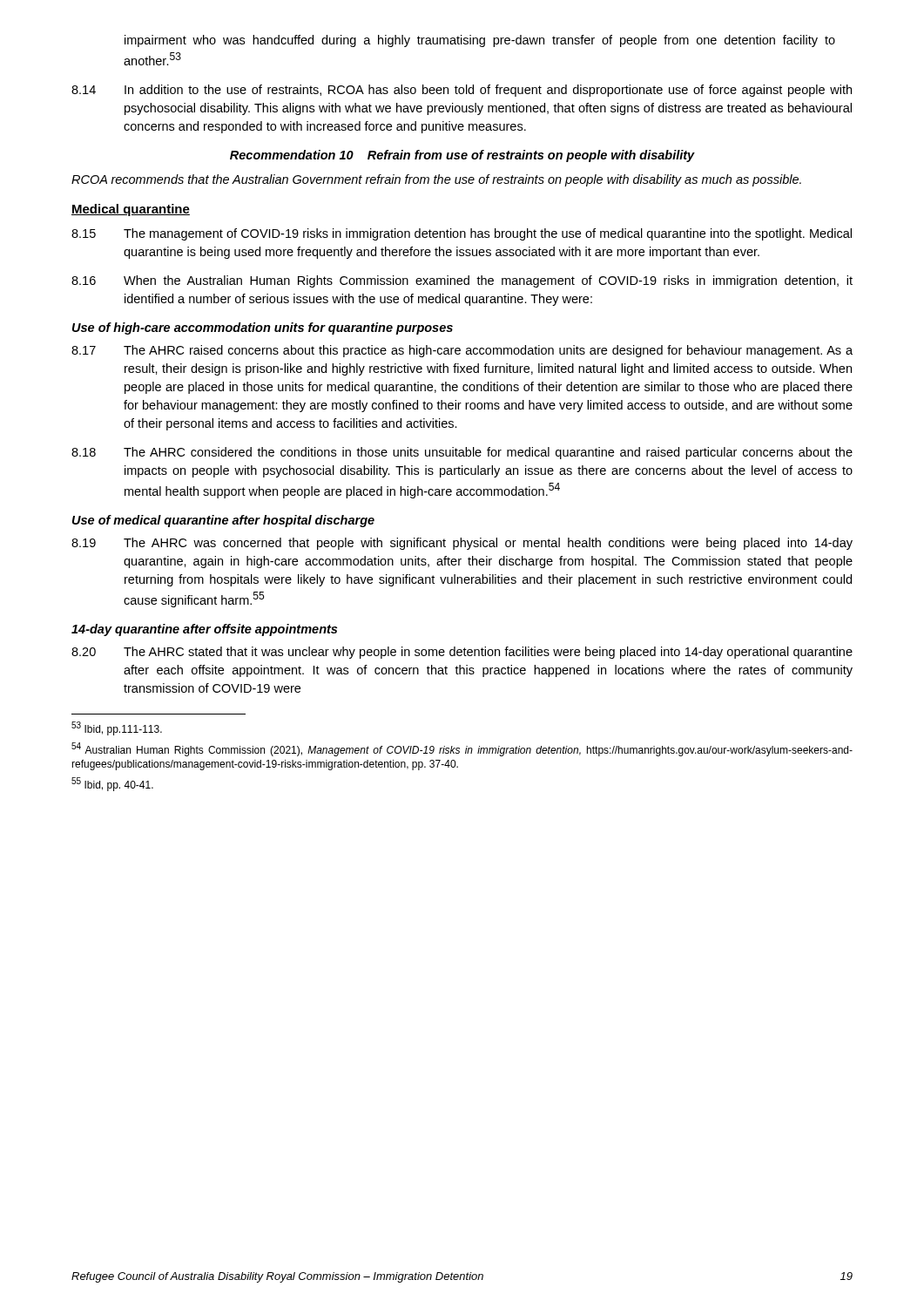The width and height of the screenshot is (924, 1307).
Task: Where does it say "14-day quarantine after offsite appointments"?
Action: pyautogui.click(x=205, y=629)
